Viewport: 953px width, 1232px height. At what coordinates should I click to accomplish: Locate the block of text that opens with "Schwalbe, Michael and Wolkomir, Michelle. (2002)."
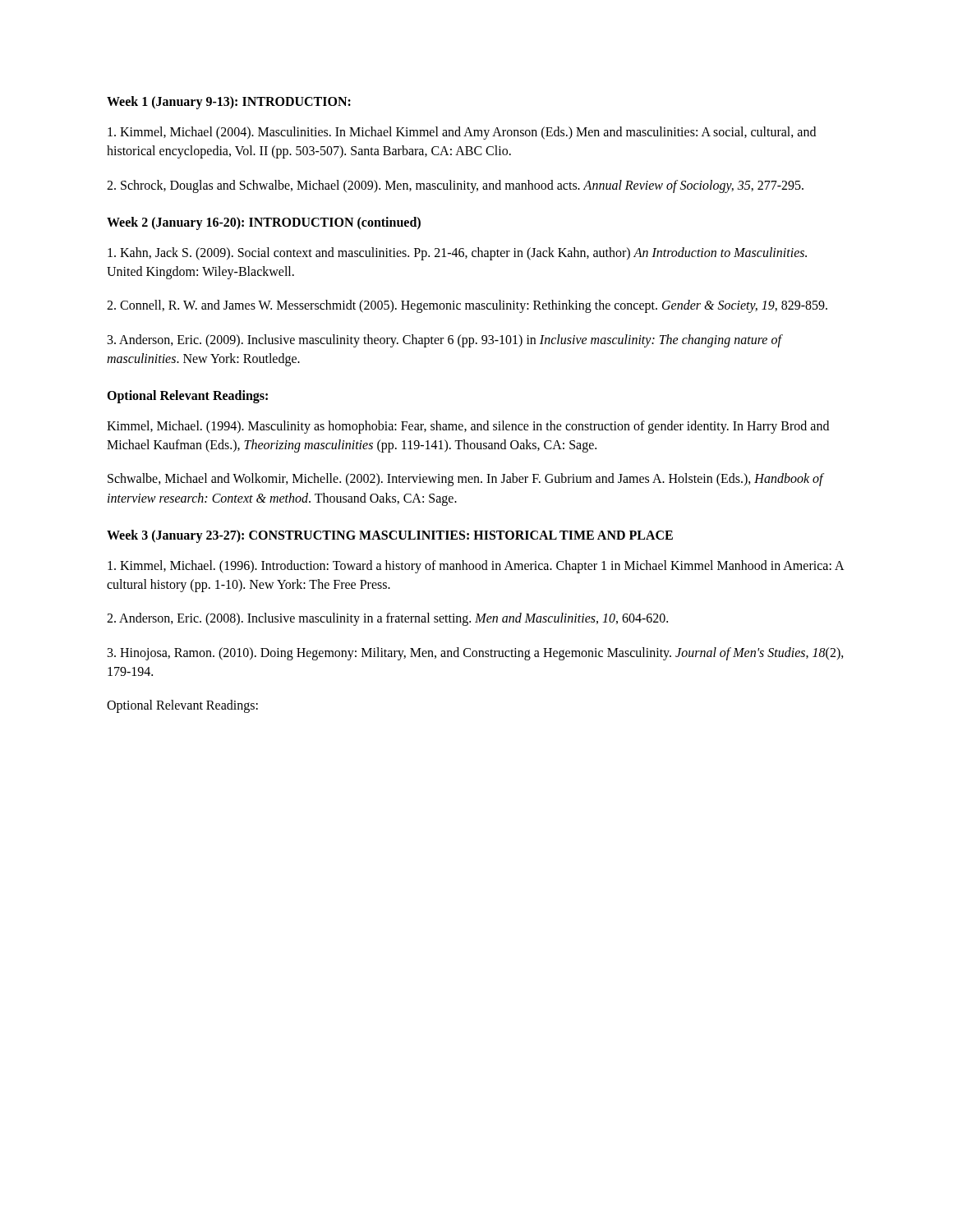click(465, 488)
